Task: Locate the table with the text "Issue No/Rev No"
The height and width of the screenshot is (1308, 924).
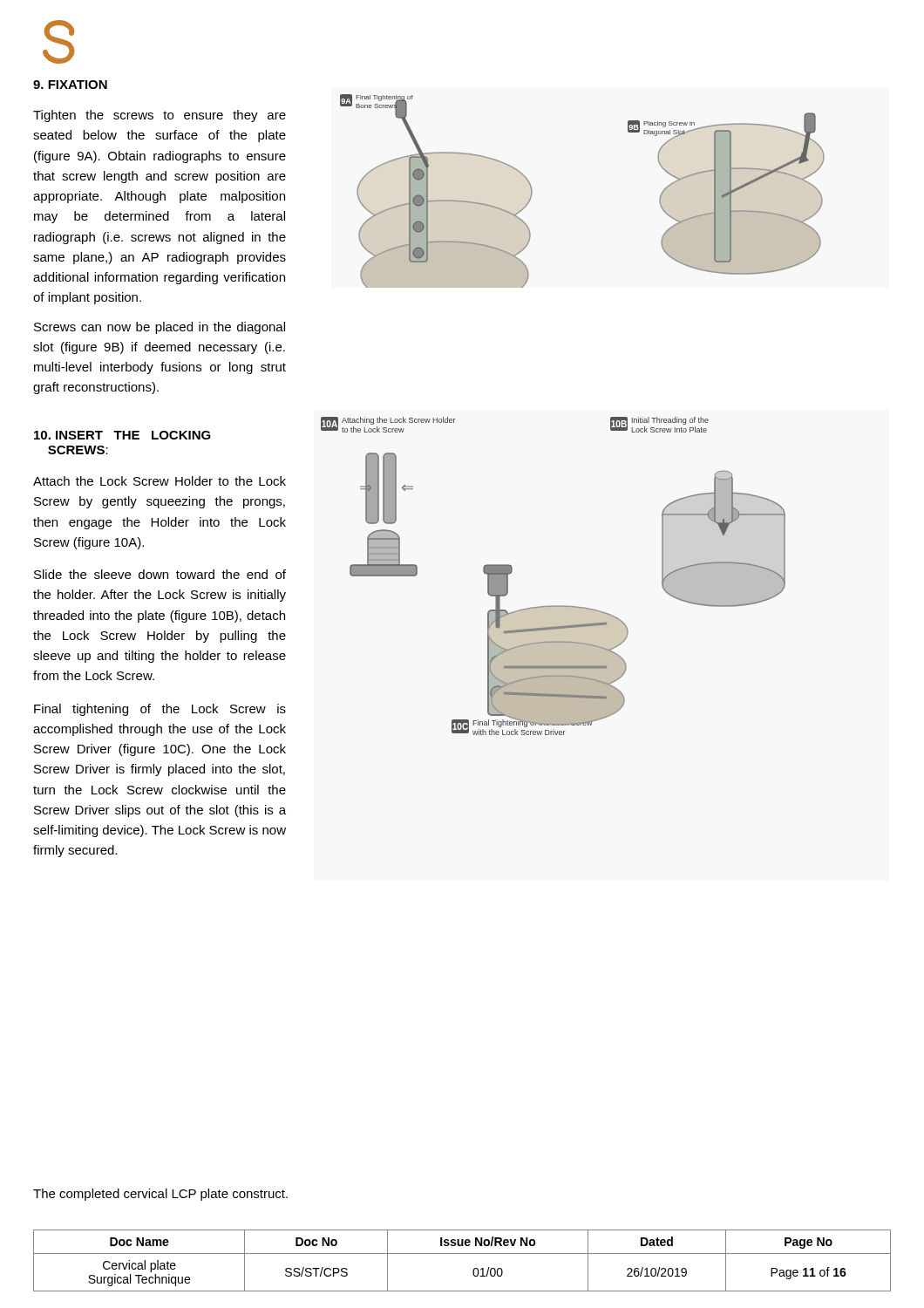Action: 462,1260
